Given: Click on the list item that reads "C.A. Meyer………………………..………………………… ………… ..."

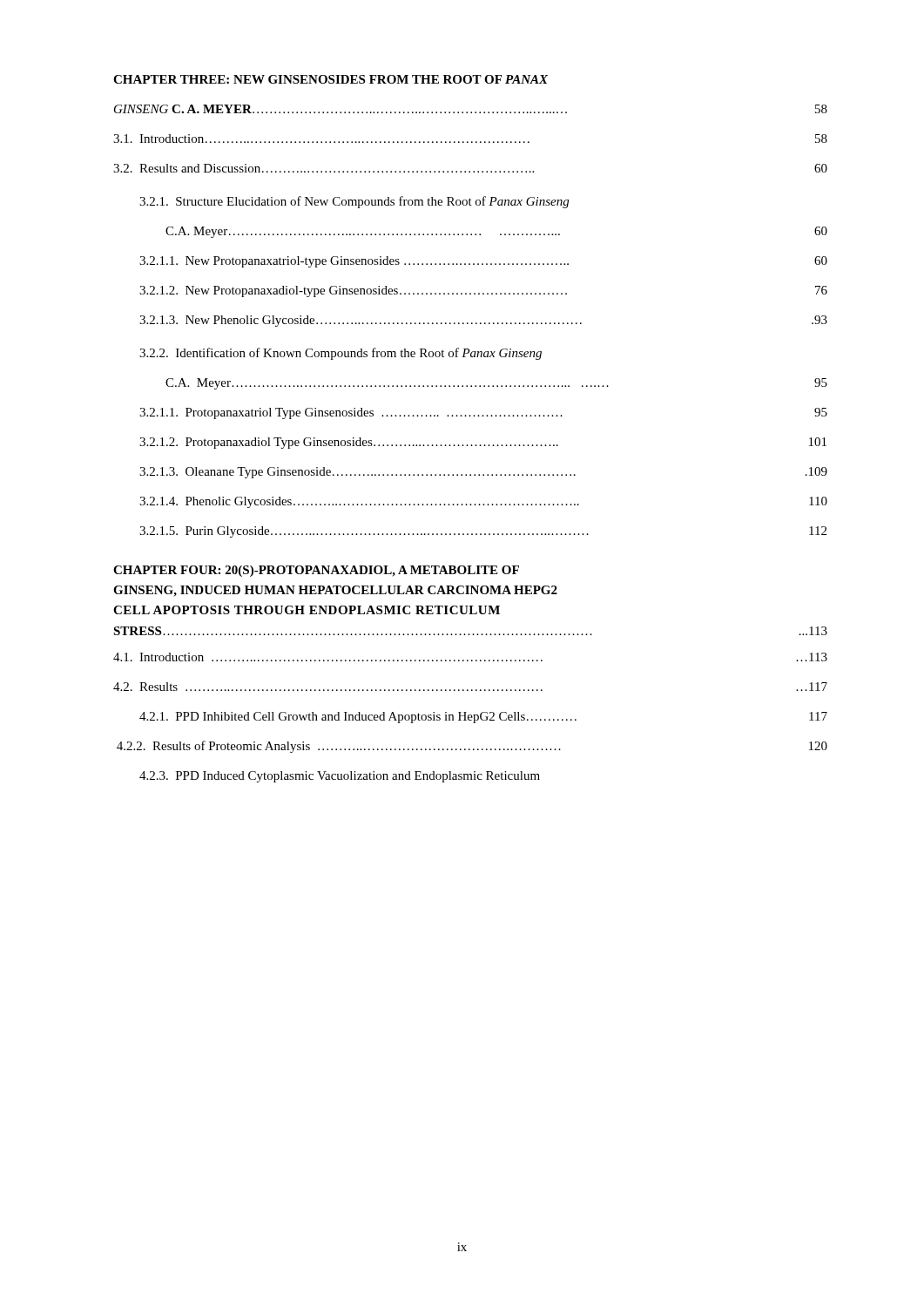Looking at the screenshot, I should coord(496,230).
